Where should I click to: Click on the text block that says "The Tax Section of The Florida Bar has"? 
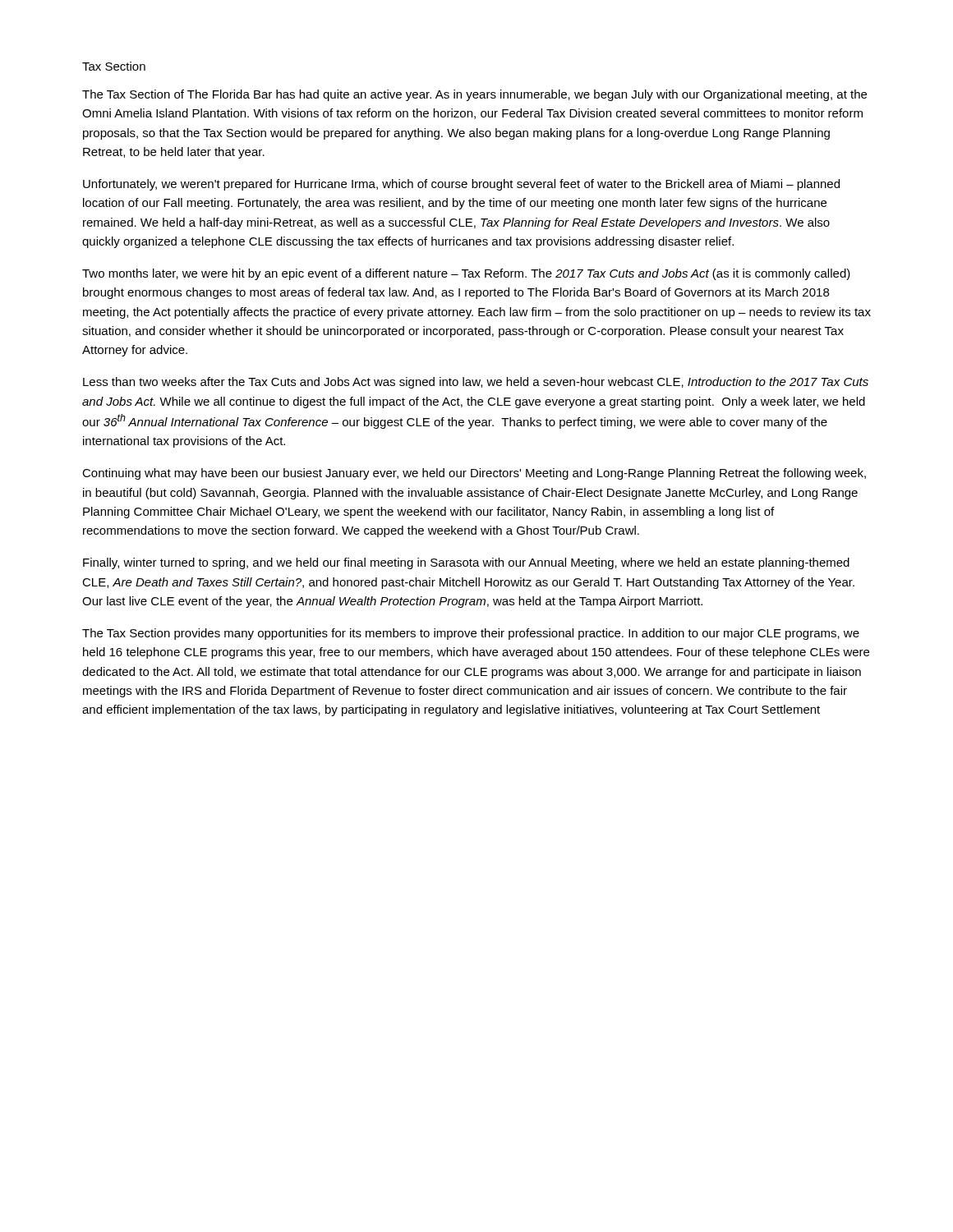[x=475, y=123]
